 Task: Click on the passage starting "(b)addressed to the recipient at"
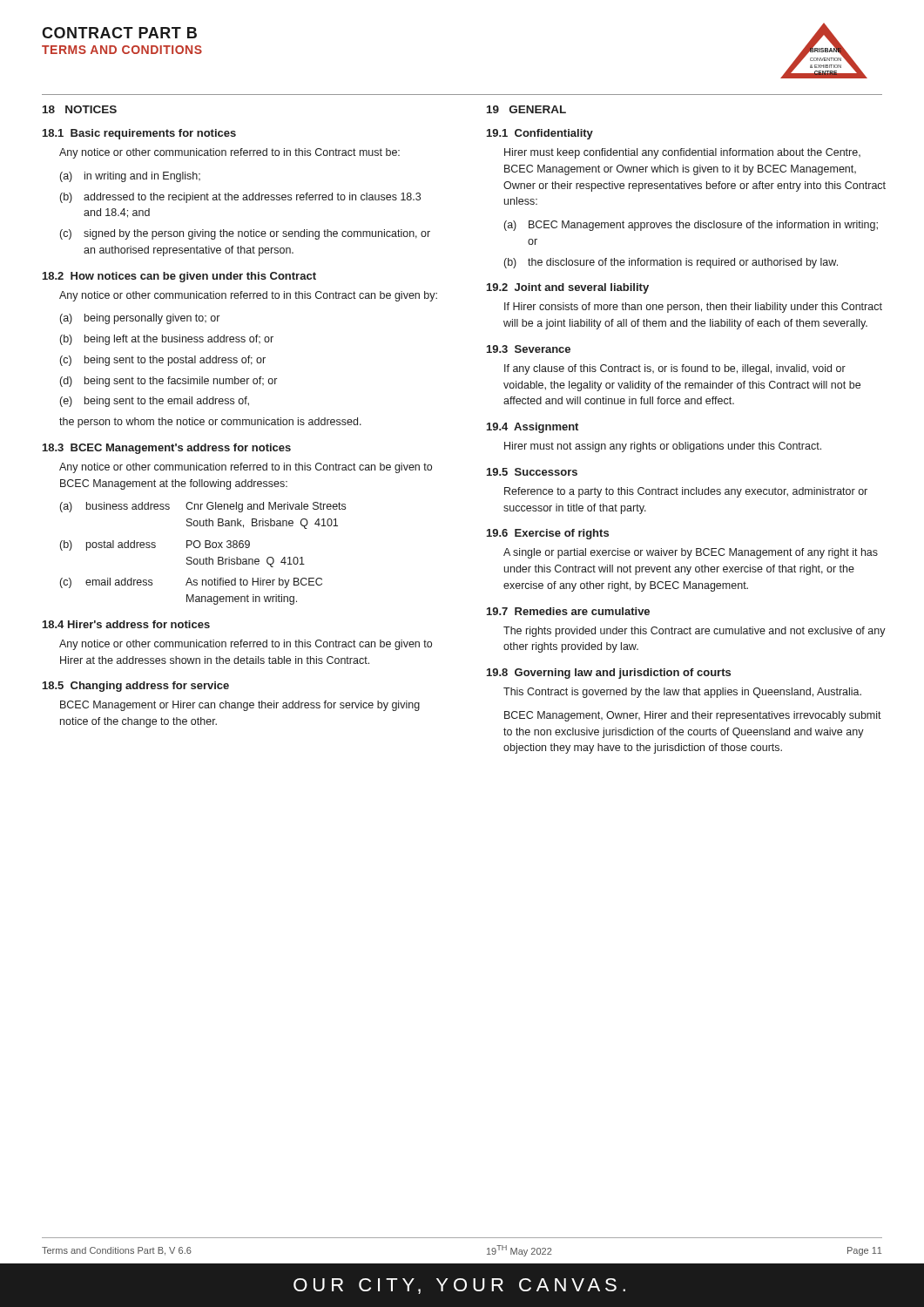click(251, 205)
